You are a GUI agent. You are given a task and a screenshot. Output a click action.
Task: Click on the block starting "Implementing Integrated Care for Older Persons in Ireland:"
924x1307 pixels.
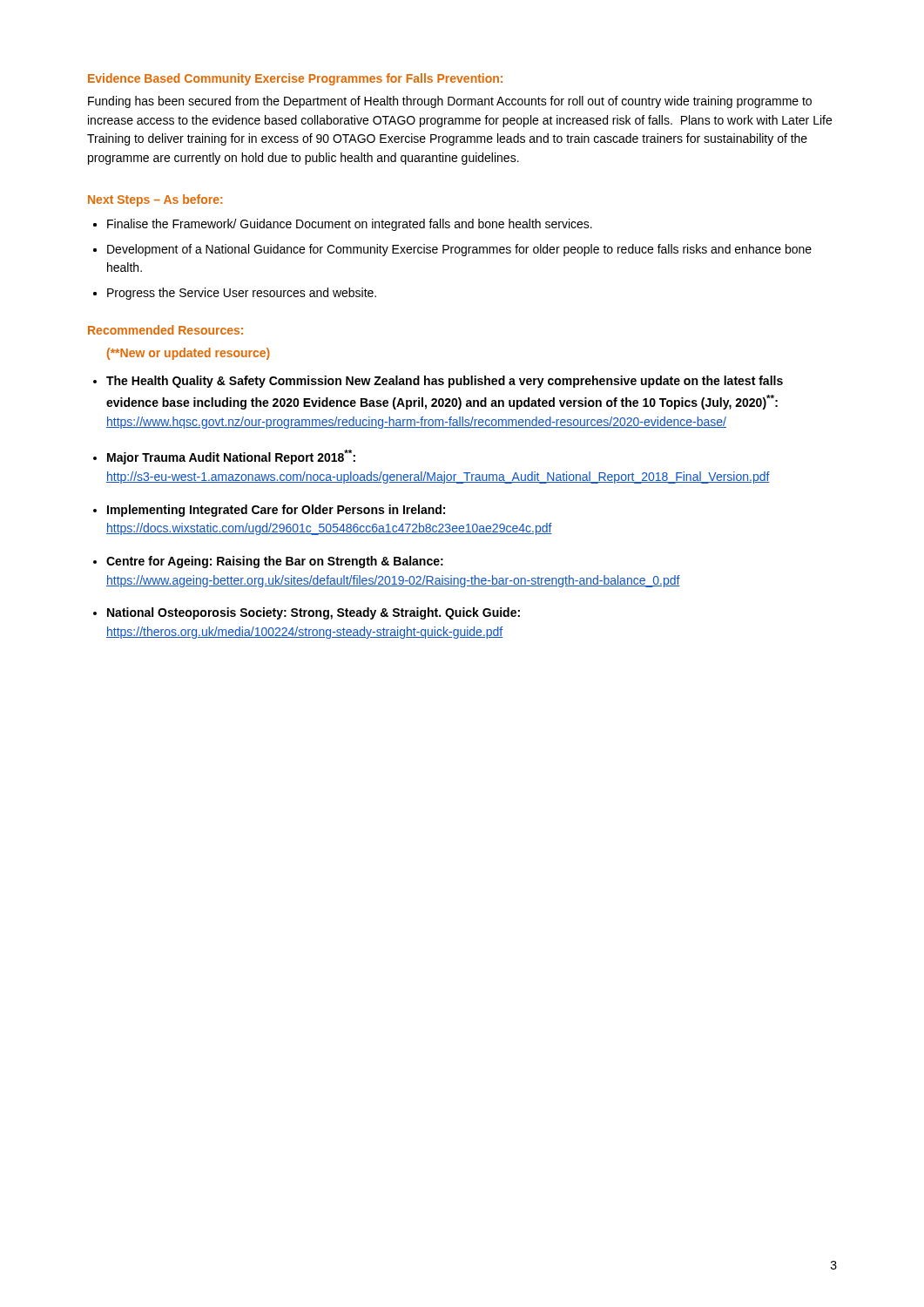pos(472,519)
